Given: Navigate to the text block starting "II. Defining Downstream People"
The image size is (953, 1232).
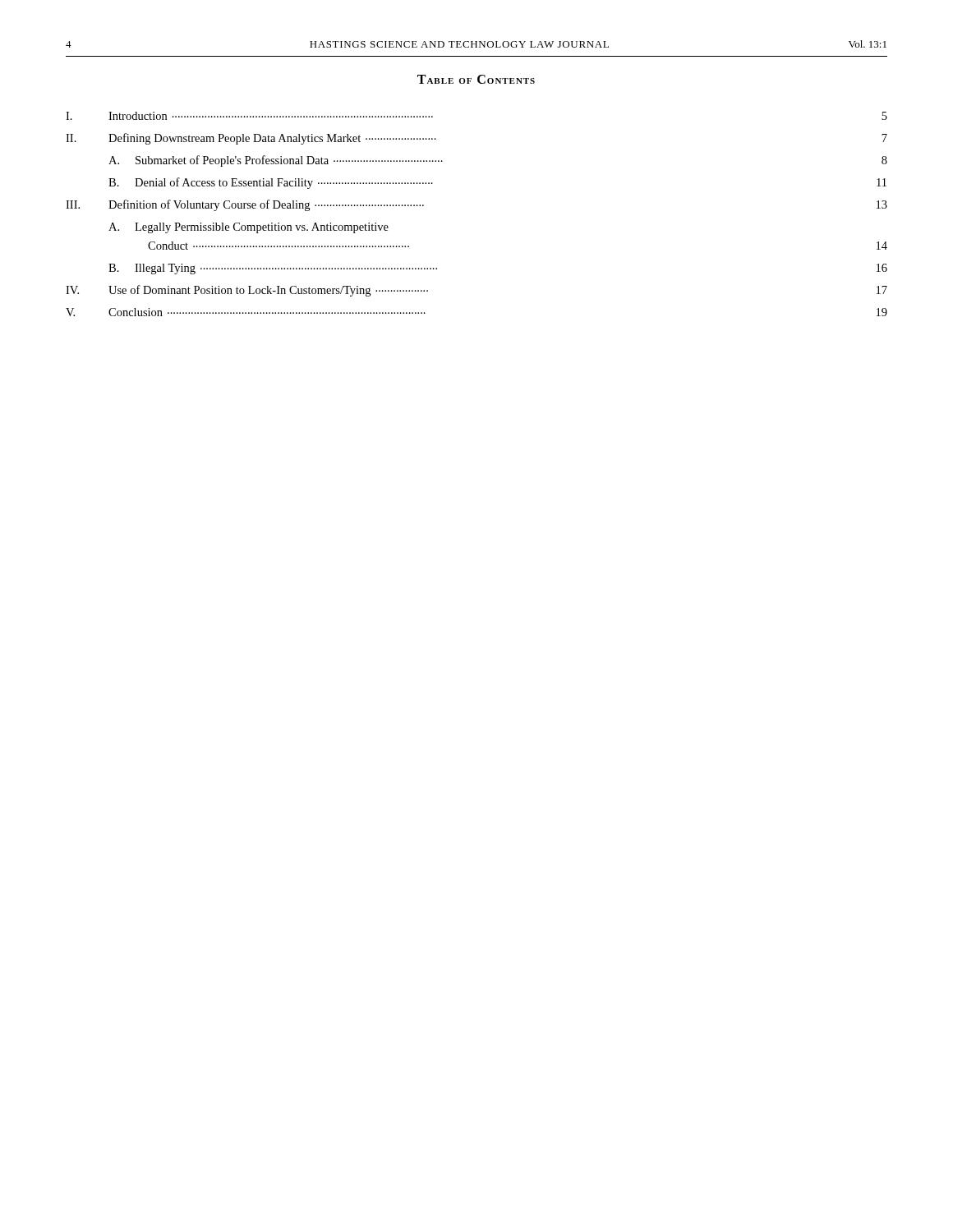Looking at the screenshot, I should 243,138.
